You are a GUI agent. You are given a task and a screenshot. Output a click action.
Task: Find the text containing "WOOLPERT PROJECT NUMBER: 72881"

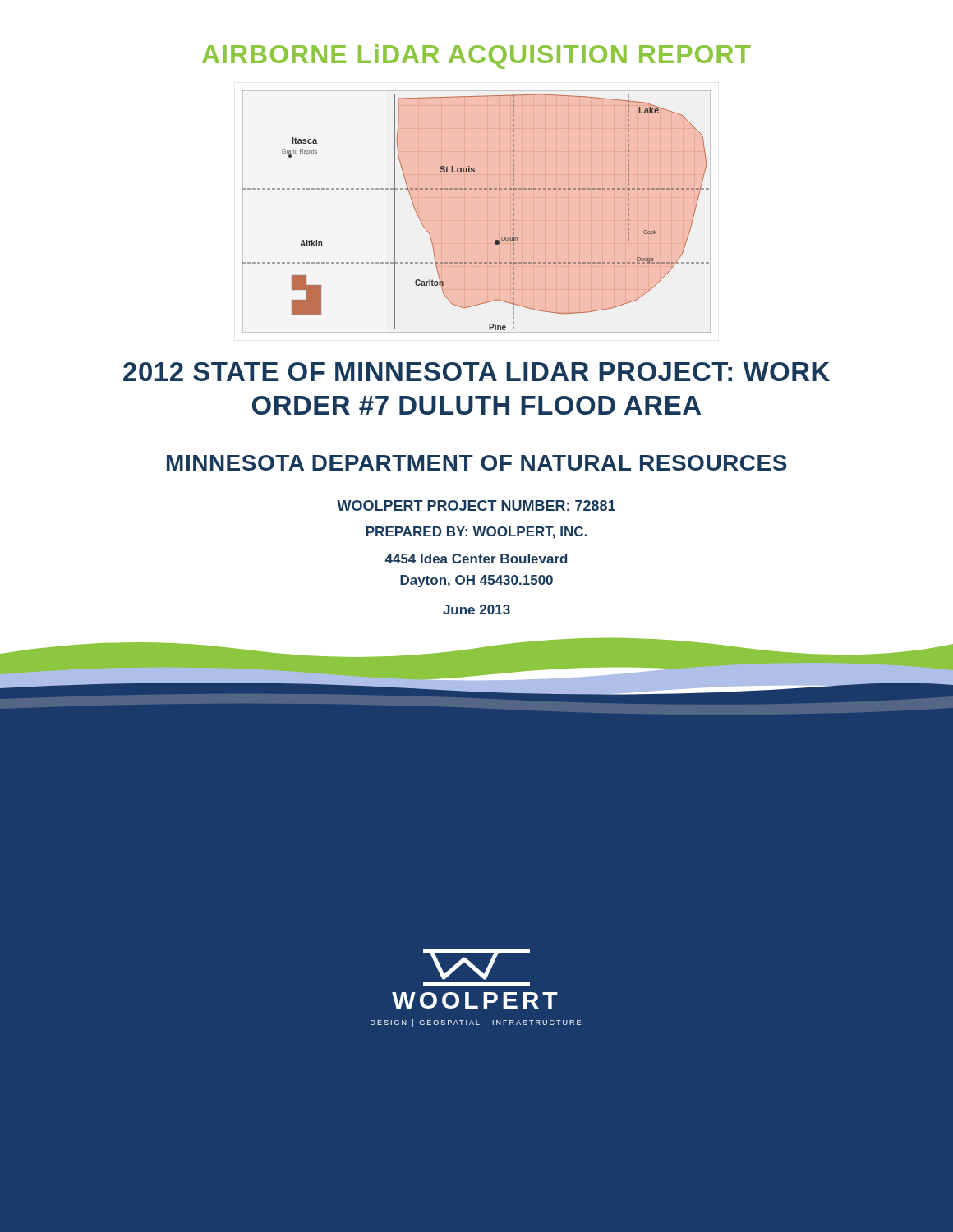click(476, 506)
